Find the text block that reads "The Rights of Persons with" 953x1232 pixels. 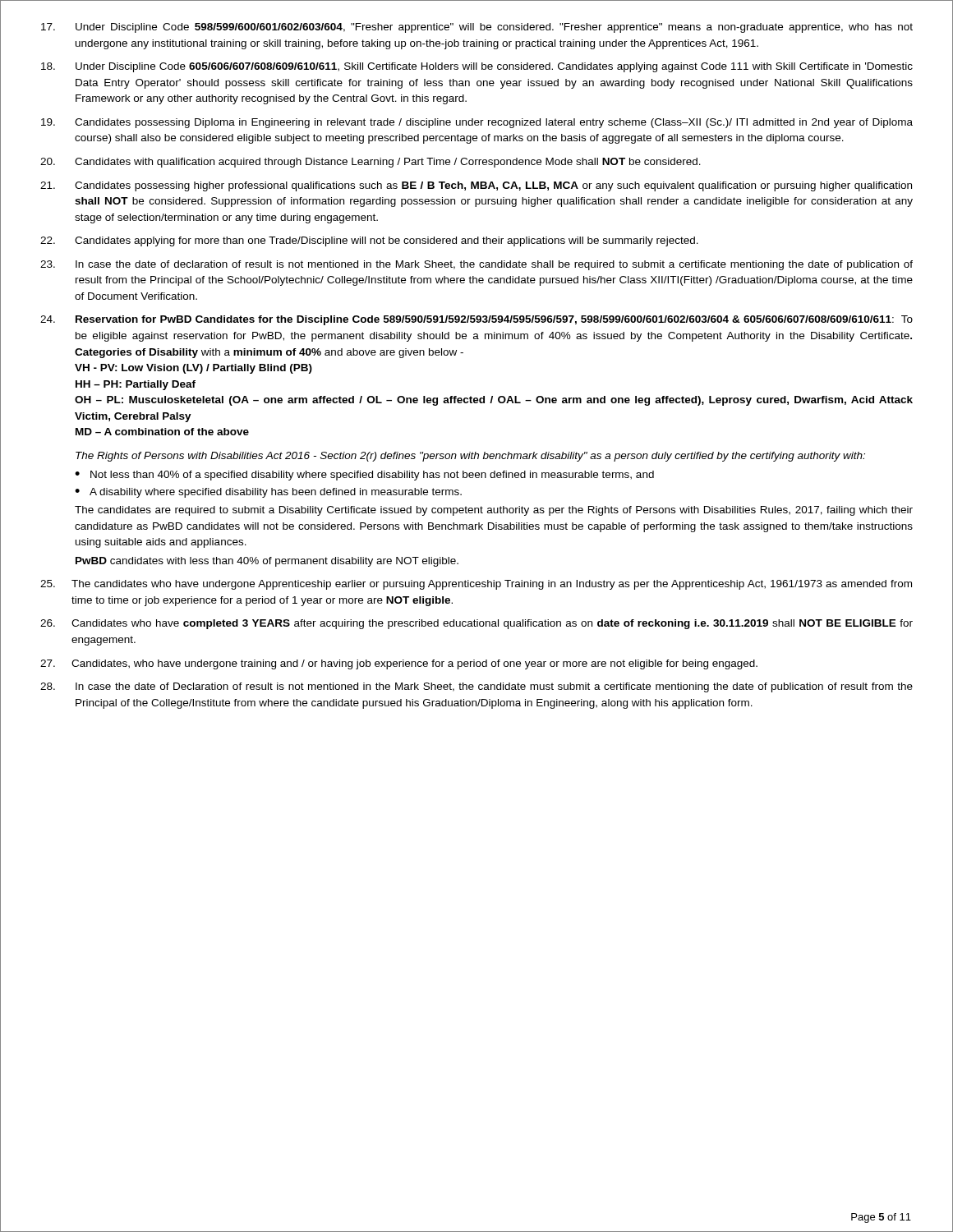click(x=494, y=508)
